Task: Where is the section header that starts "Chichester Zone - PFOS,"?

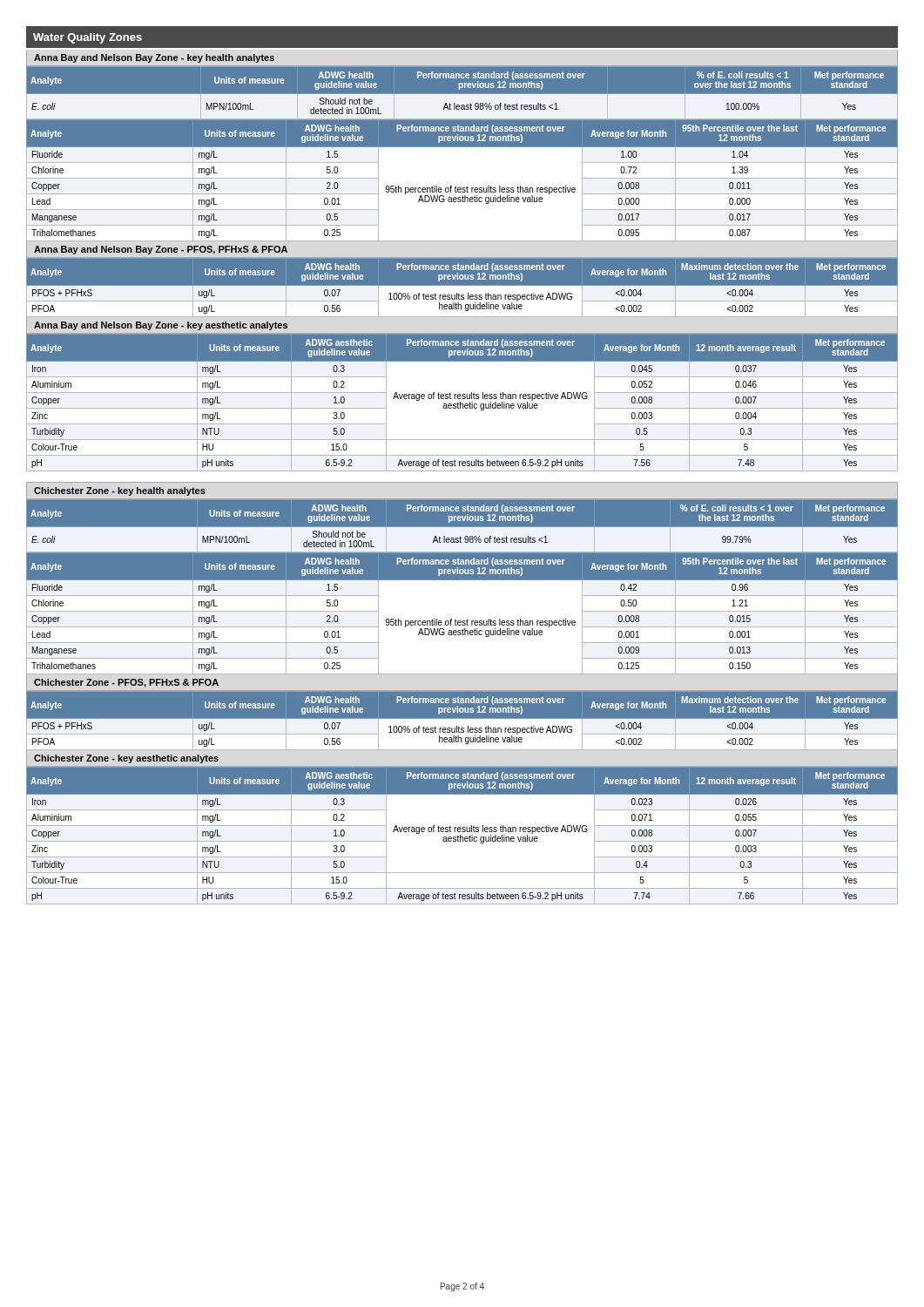Action: click(126, 682)
